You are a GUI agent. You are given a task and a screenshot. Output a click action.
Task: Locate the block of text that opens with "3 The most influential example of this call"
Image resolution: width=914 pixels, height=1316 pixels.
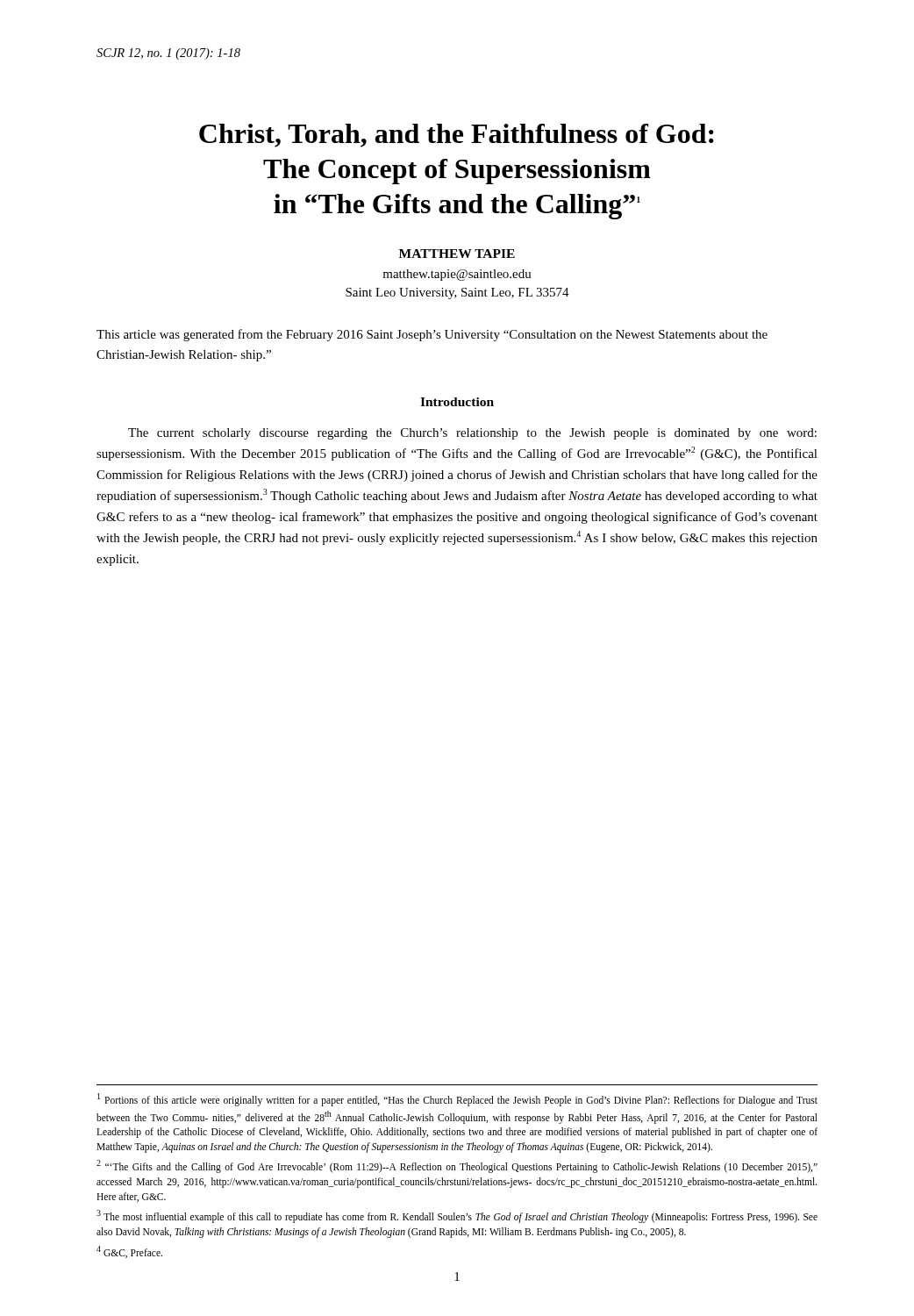coord(457,1223)
